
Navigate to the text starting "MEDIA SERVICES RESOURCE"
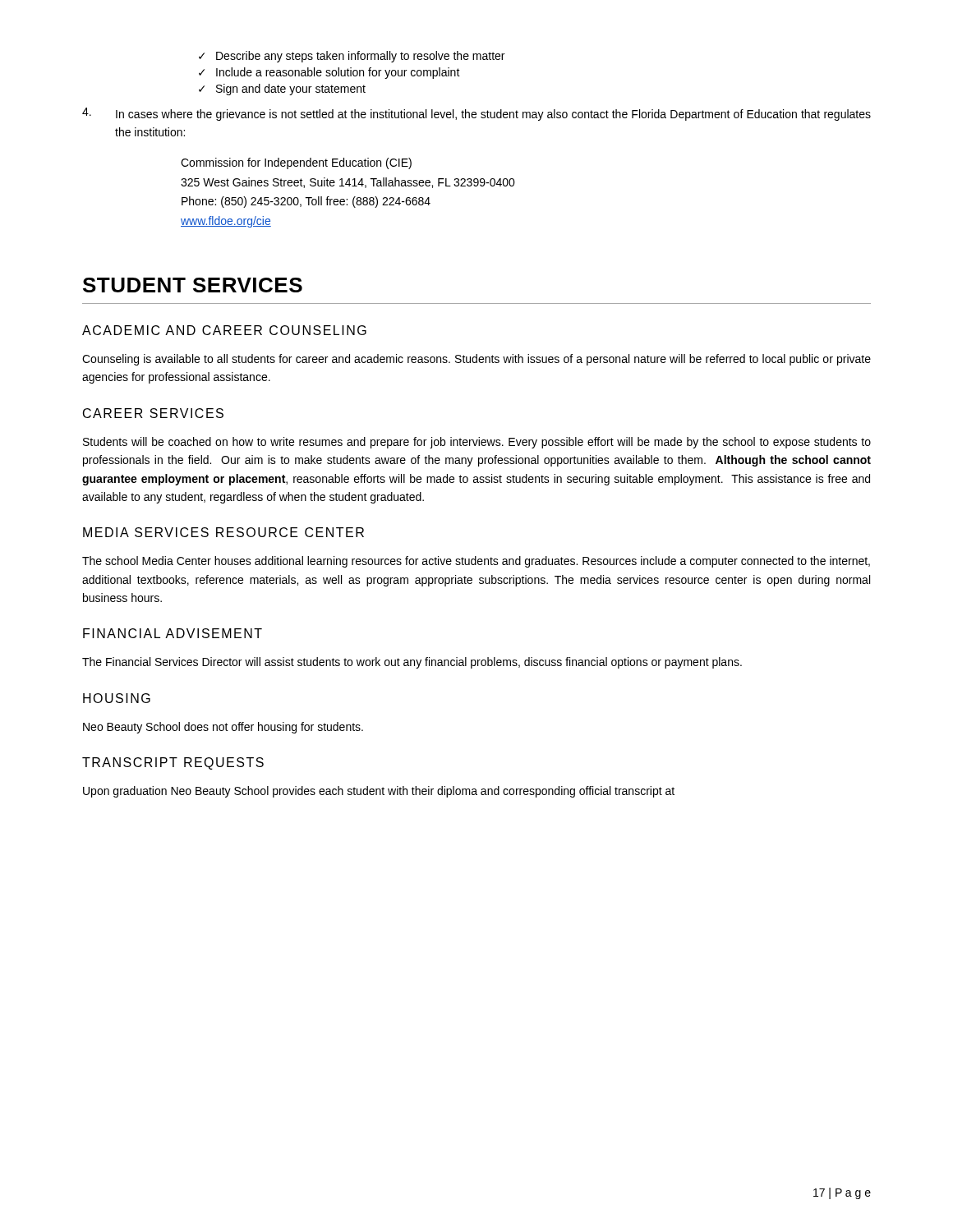click(223, 532)
